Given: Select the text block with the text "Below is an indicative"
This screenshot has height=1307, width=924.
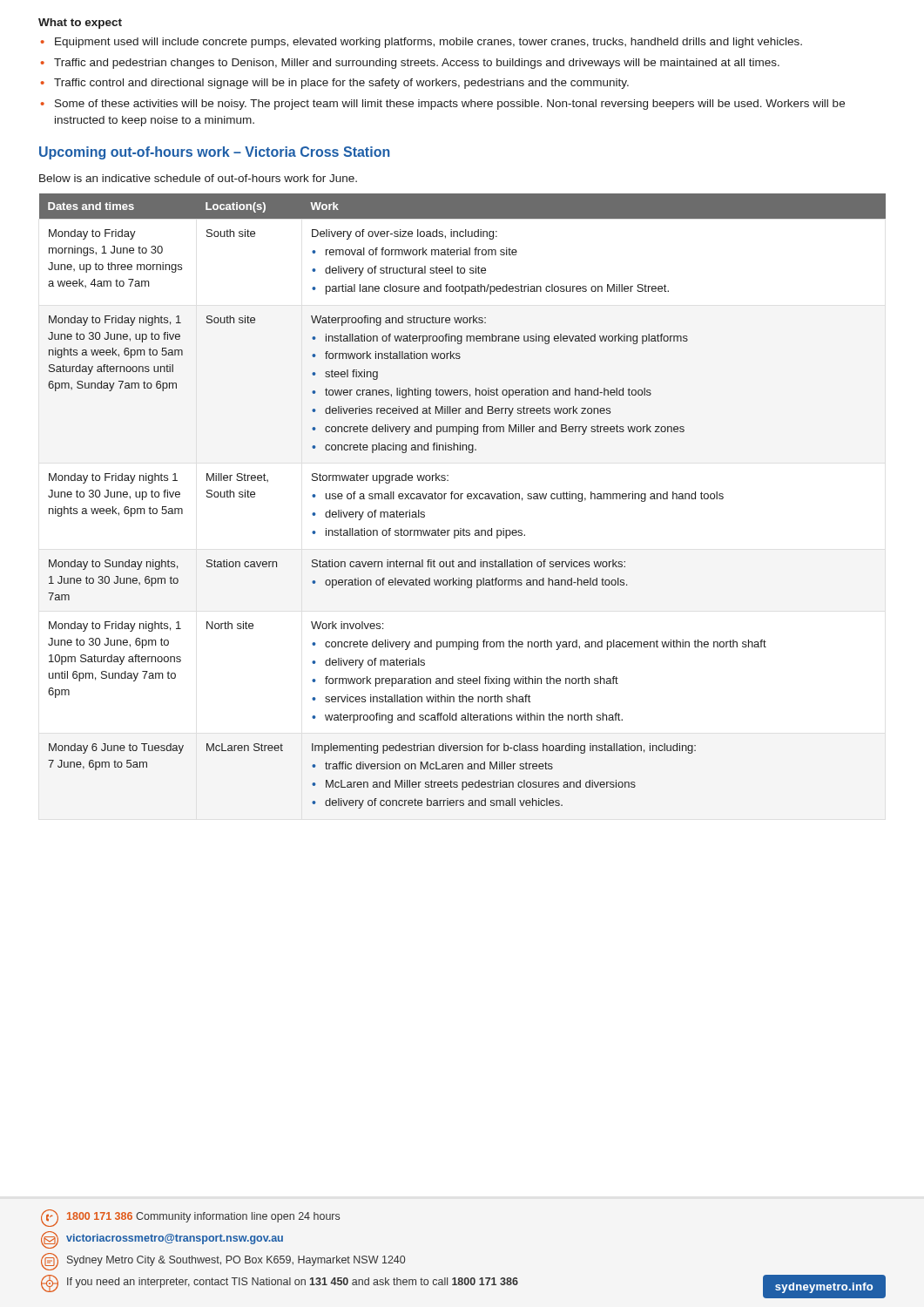Looking at the screenshot, I should click(x=198, y=178).
